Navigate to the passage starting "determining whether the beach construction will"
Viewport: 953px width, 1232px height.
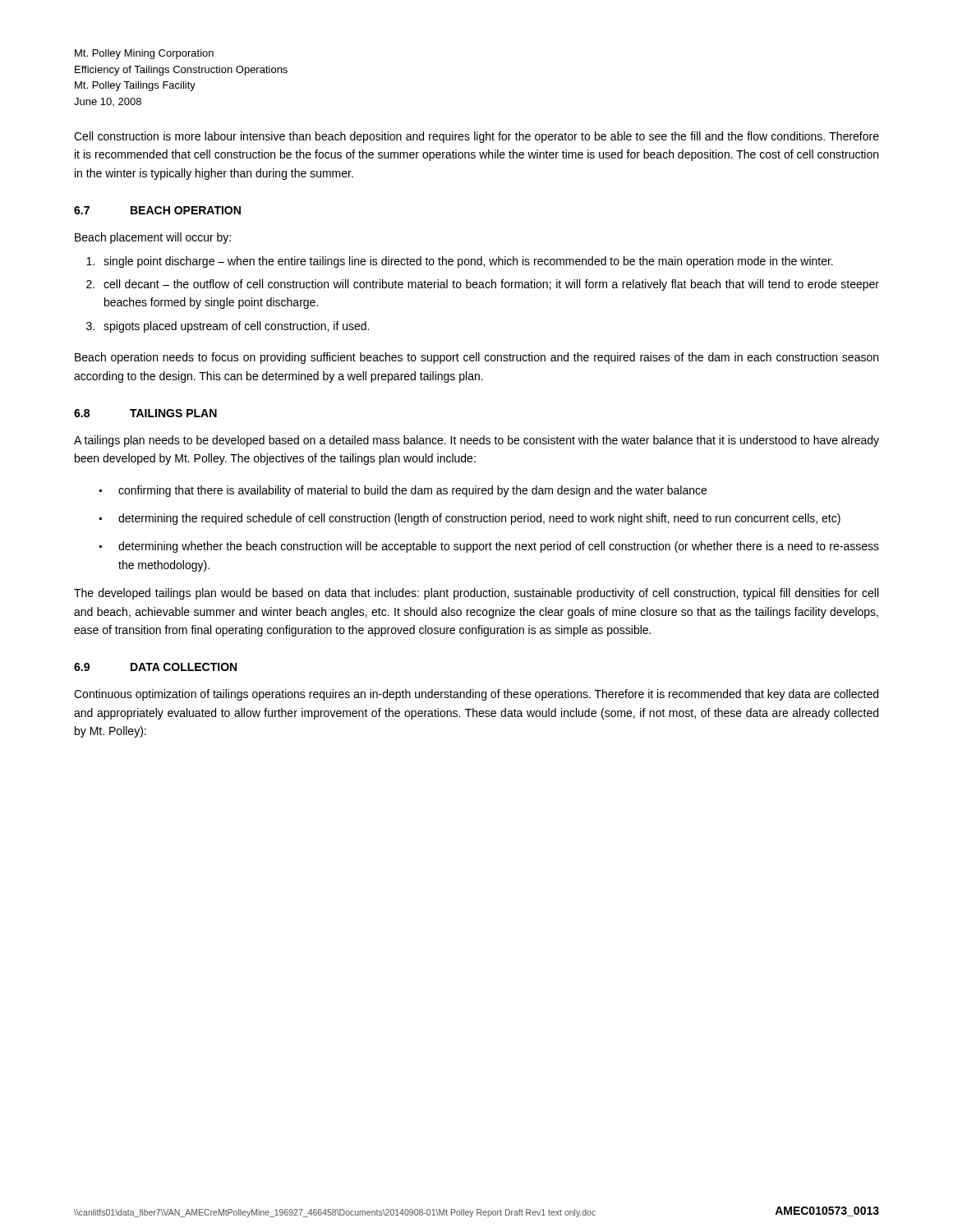tap(499, 556)
